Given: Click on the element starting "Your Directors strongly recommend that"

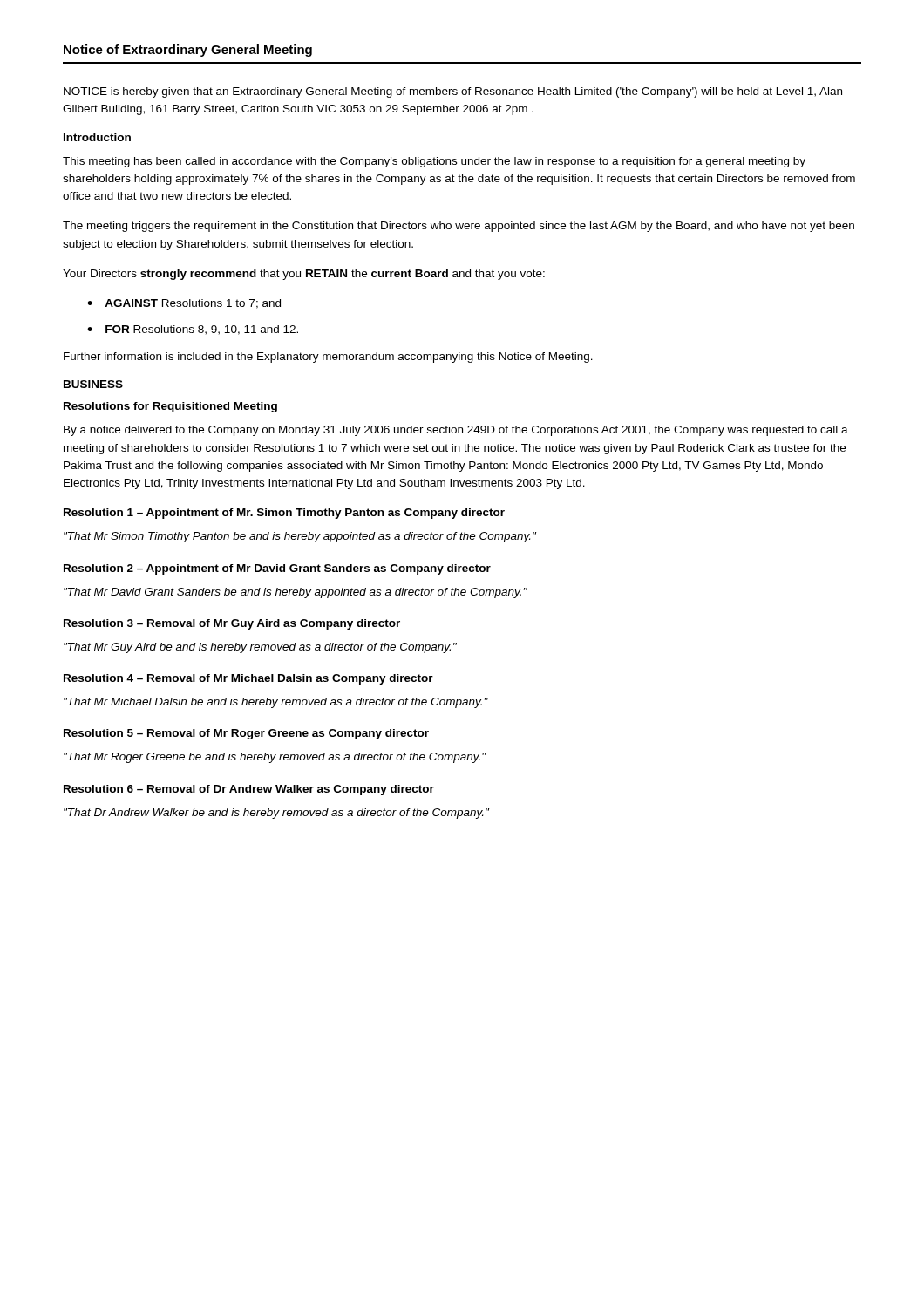Looking at the screenshot, I should click(x=304, y=273).
